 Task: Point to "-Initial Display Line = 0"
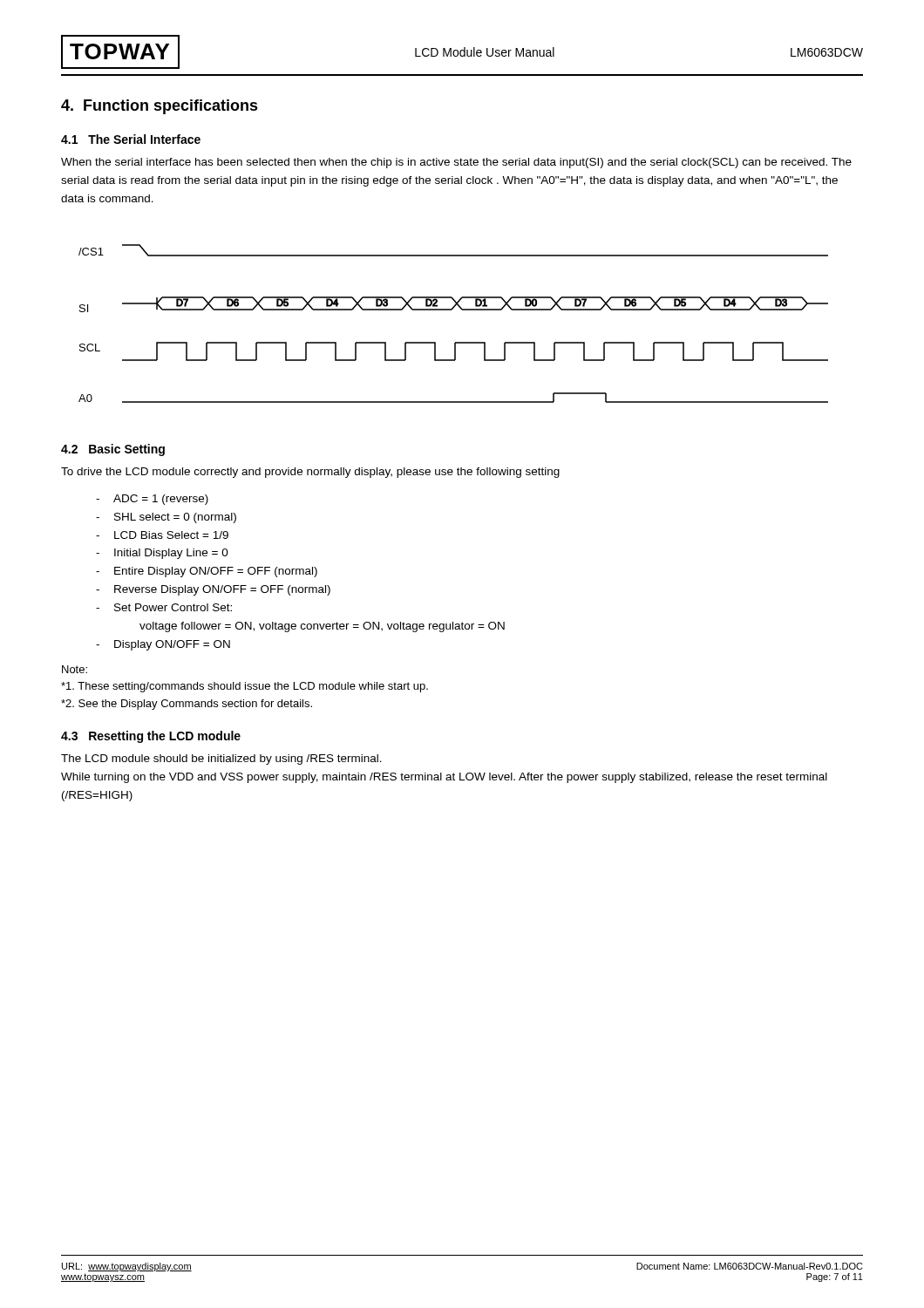point(162,554)
